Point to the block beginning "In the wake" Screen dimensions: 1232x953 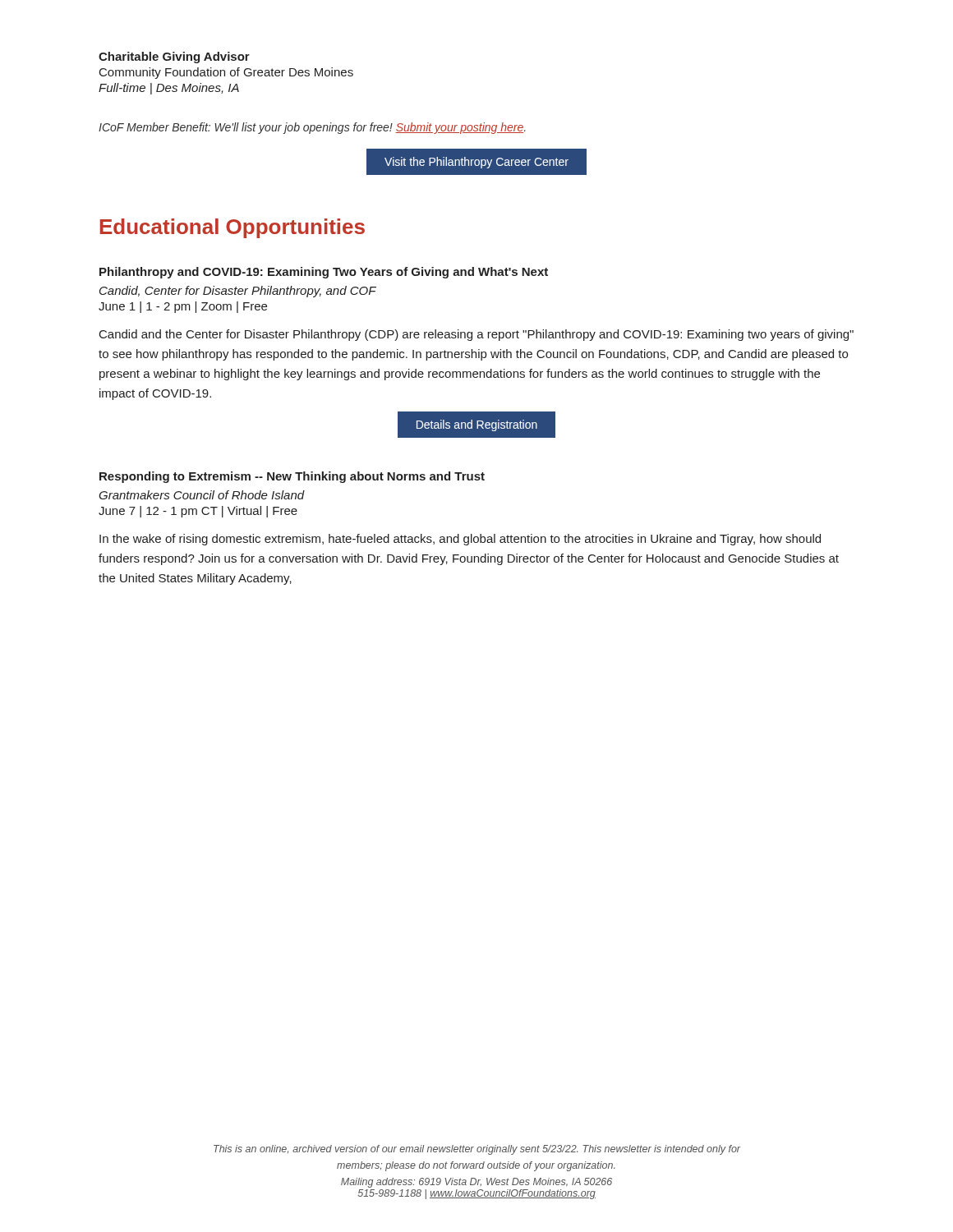click(x=476, y=558)
